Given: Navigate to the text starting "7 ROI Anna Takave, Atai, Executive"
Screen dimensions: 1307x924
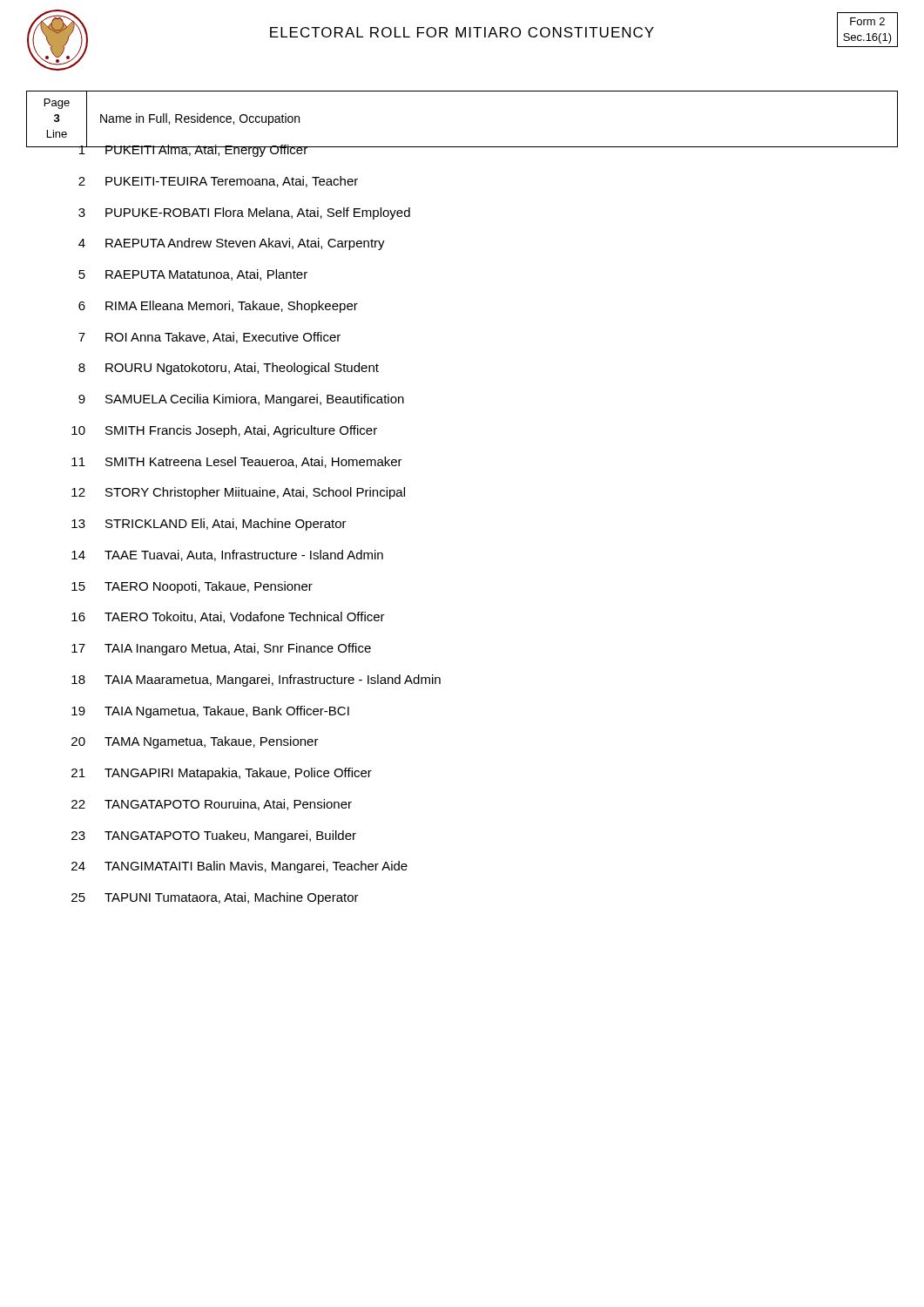Looking at the screenshot, I should point(209,338).
